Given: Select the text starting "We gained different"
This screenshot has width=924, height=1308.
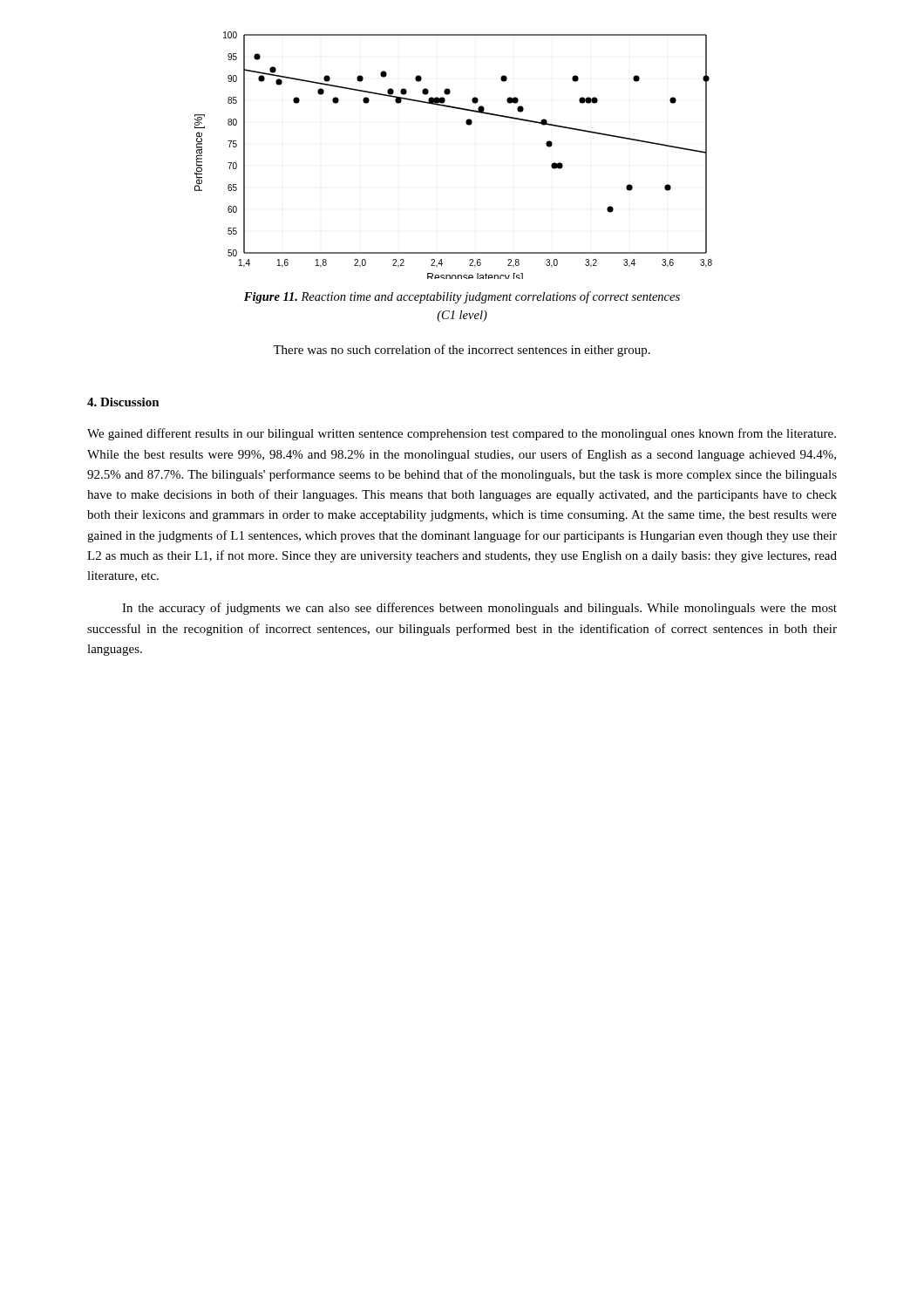Looking at the screenshot, I should tap(462, 505).
